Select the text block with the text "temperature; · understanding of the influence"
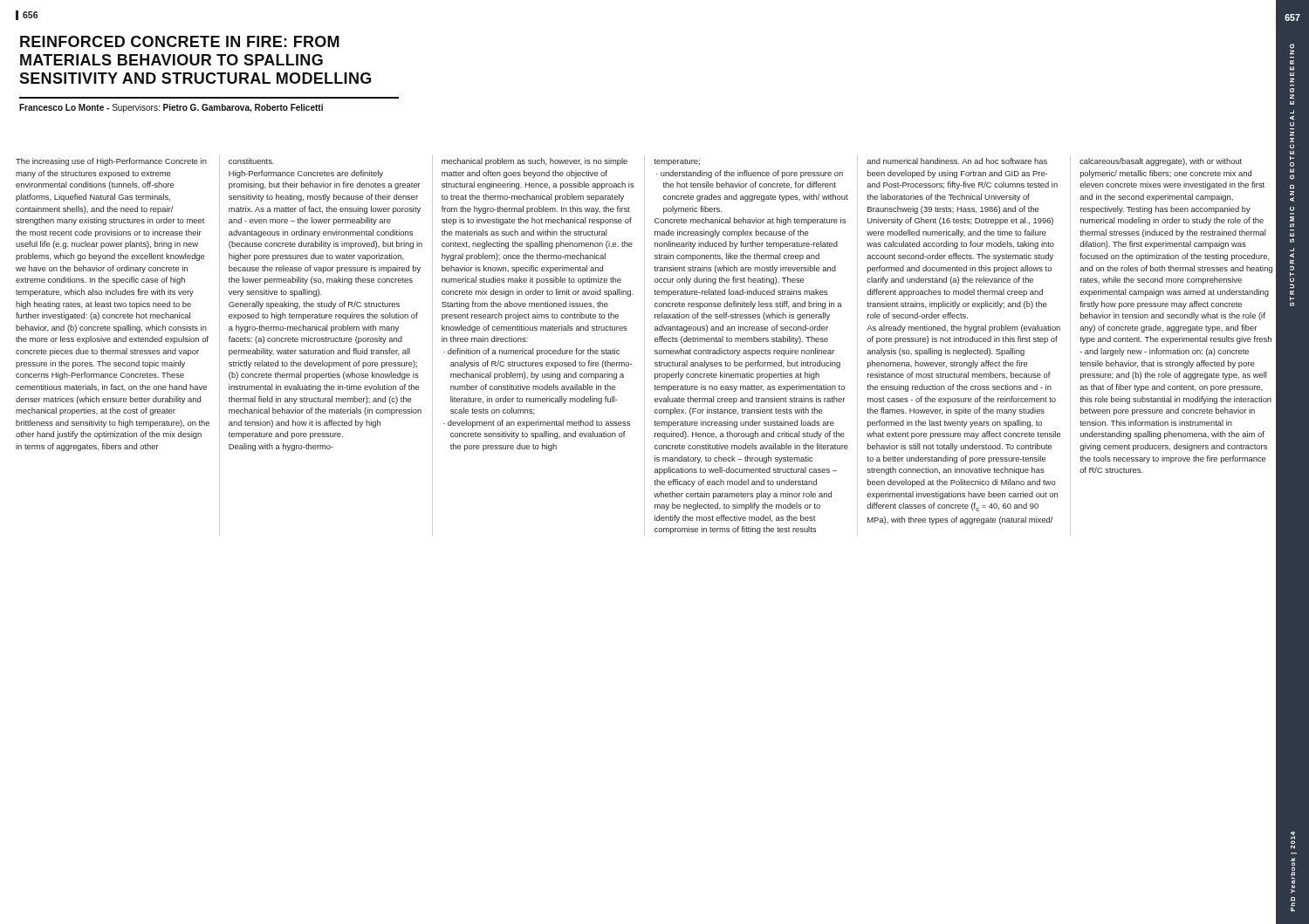This screenshot has height=924, width=1309. click(751, 345)
